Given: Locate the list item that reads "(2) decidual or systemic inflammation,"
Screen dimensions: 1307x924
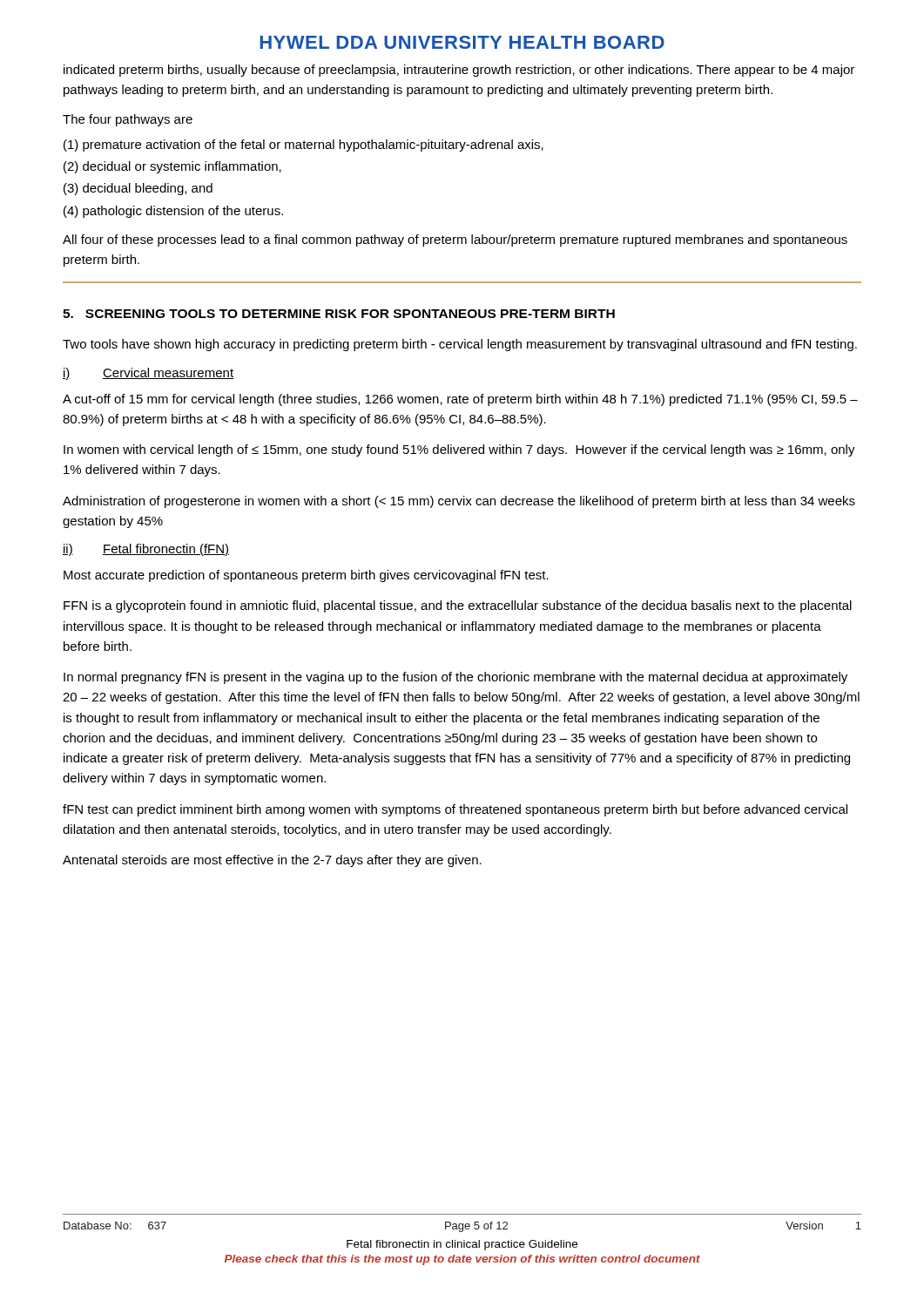Looking at the screenshot, I should click(x=172, y=166).
